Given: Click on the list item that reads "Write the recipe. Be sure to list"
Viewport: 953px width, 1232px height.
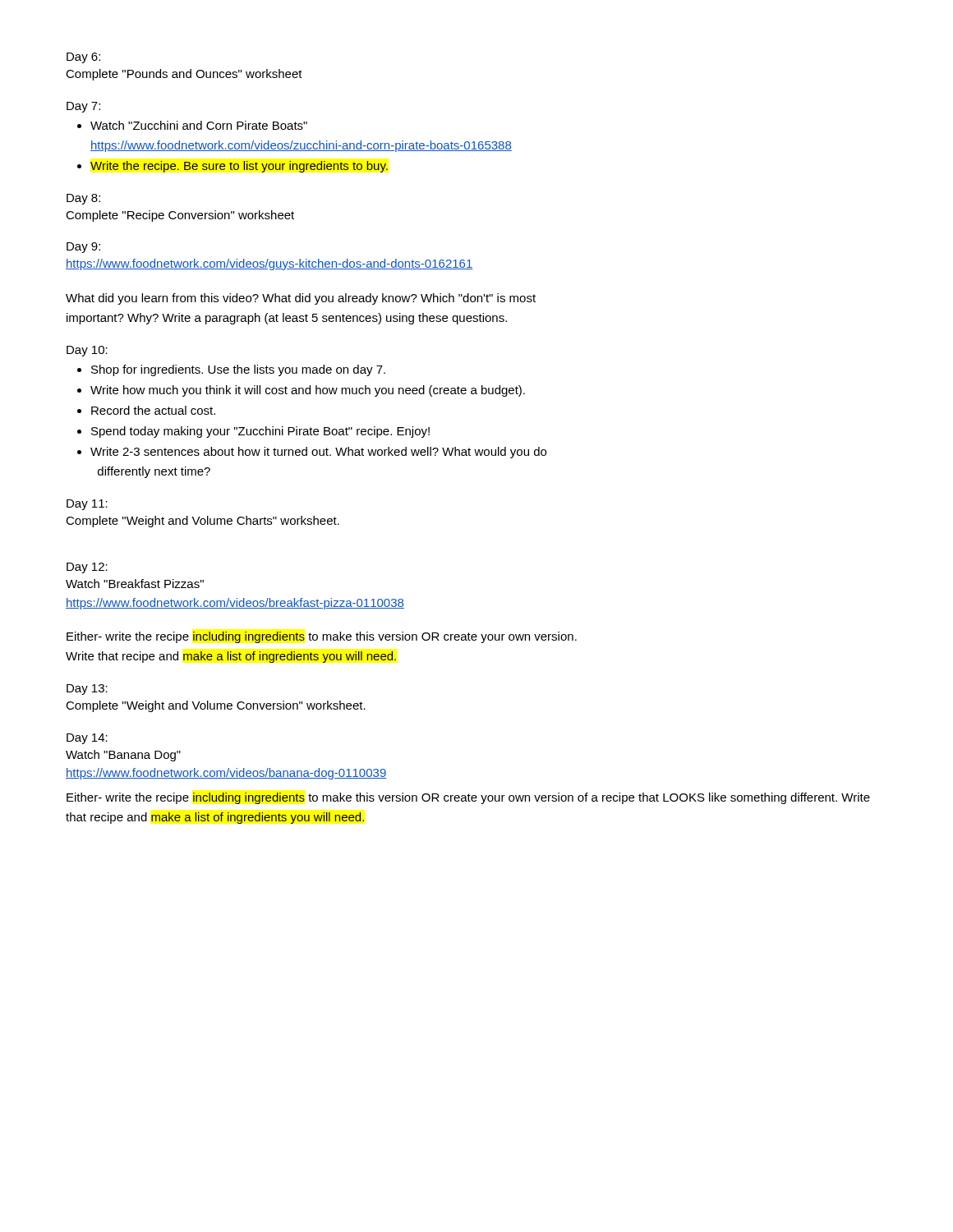Looking at the screenshot, I should click(239, 165).
